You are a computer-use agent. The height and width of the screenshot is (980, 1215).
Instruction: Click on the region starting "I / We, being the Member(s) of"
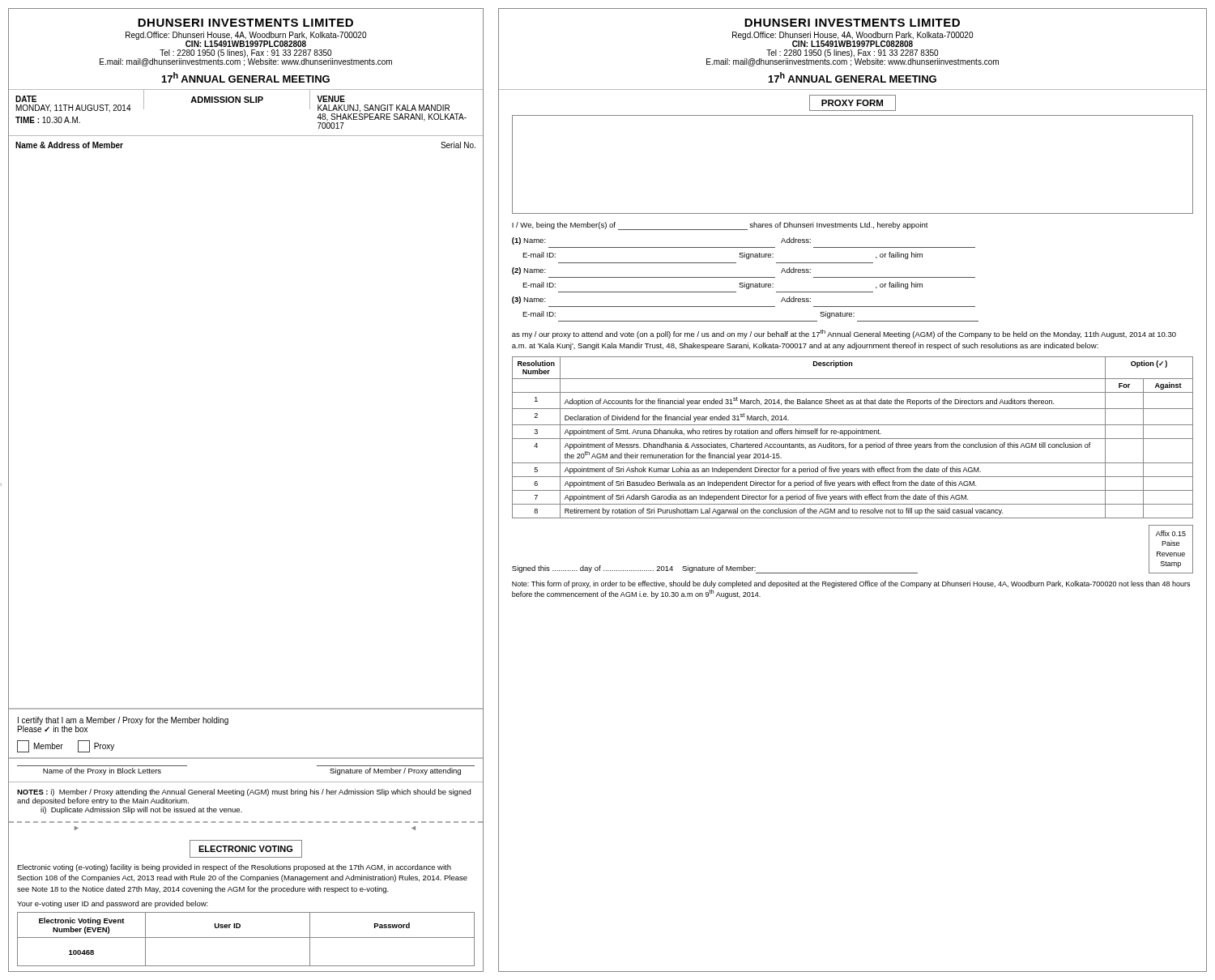click(x=720, y=225)
